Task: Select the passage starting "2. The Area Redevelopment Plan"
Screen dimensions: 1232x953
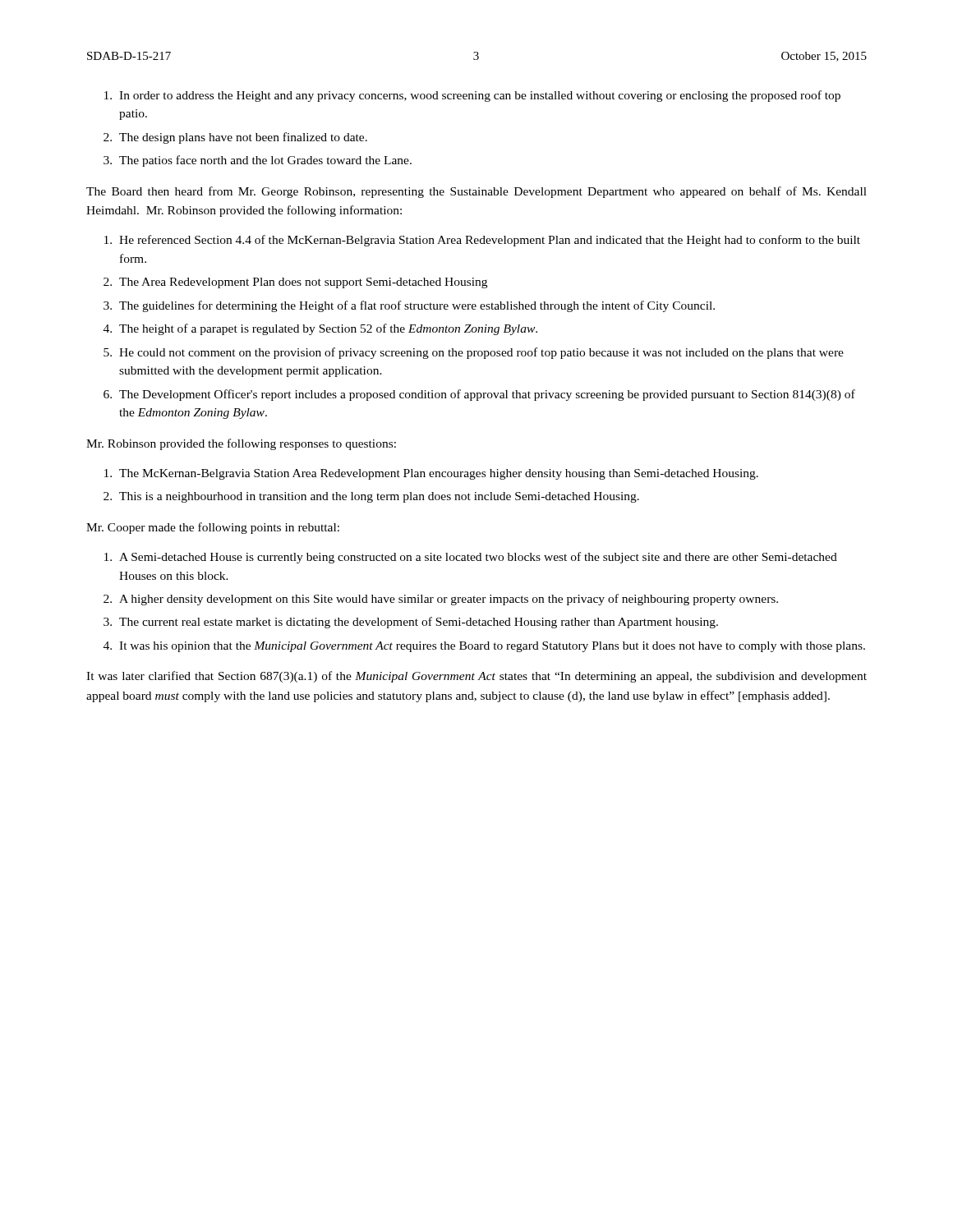Action: tap(476, 282)
